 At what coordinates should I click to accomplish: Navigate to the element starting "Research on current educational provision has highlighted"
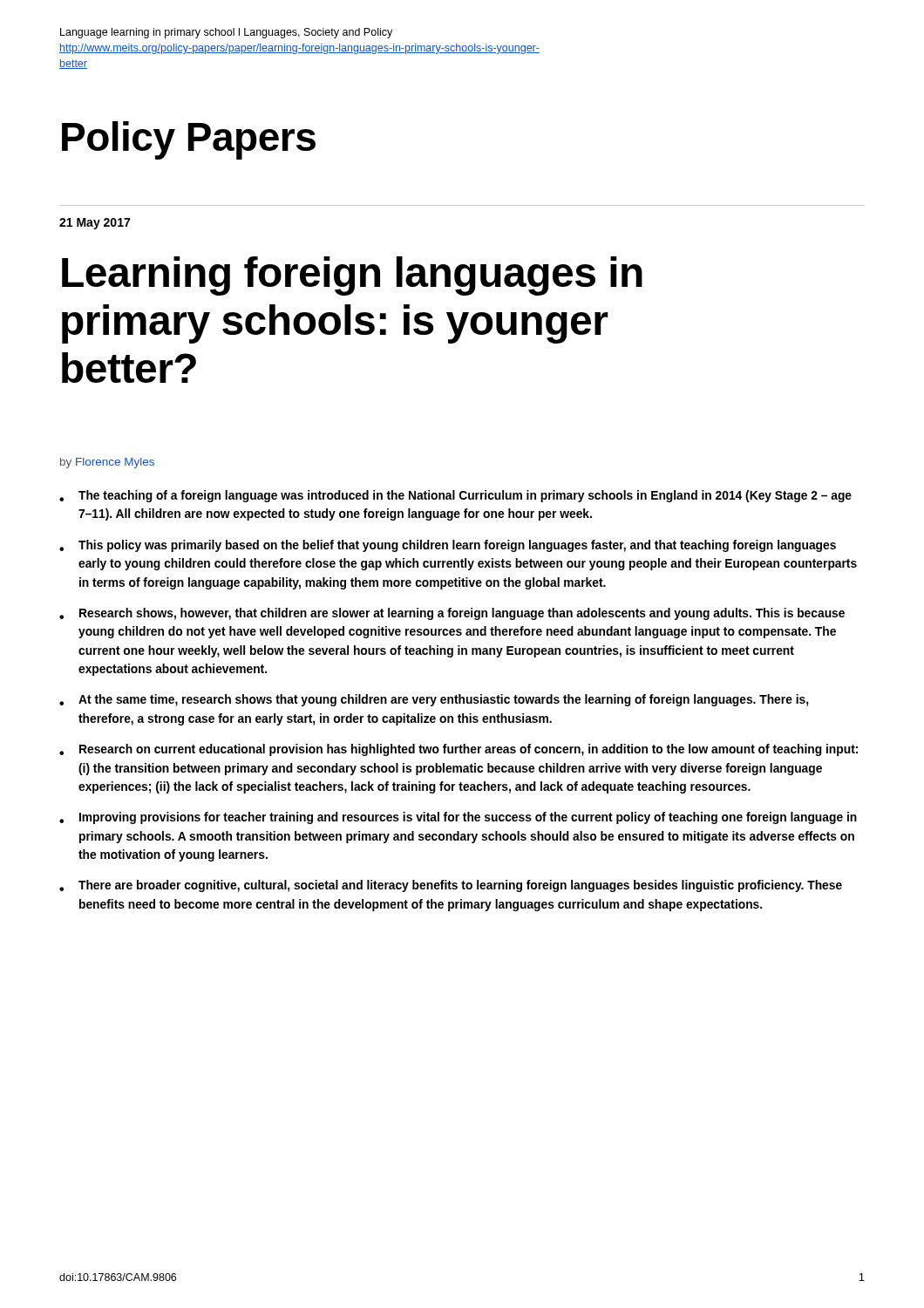[x=462, y=768]
